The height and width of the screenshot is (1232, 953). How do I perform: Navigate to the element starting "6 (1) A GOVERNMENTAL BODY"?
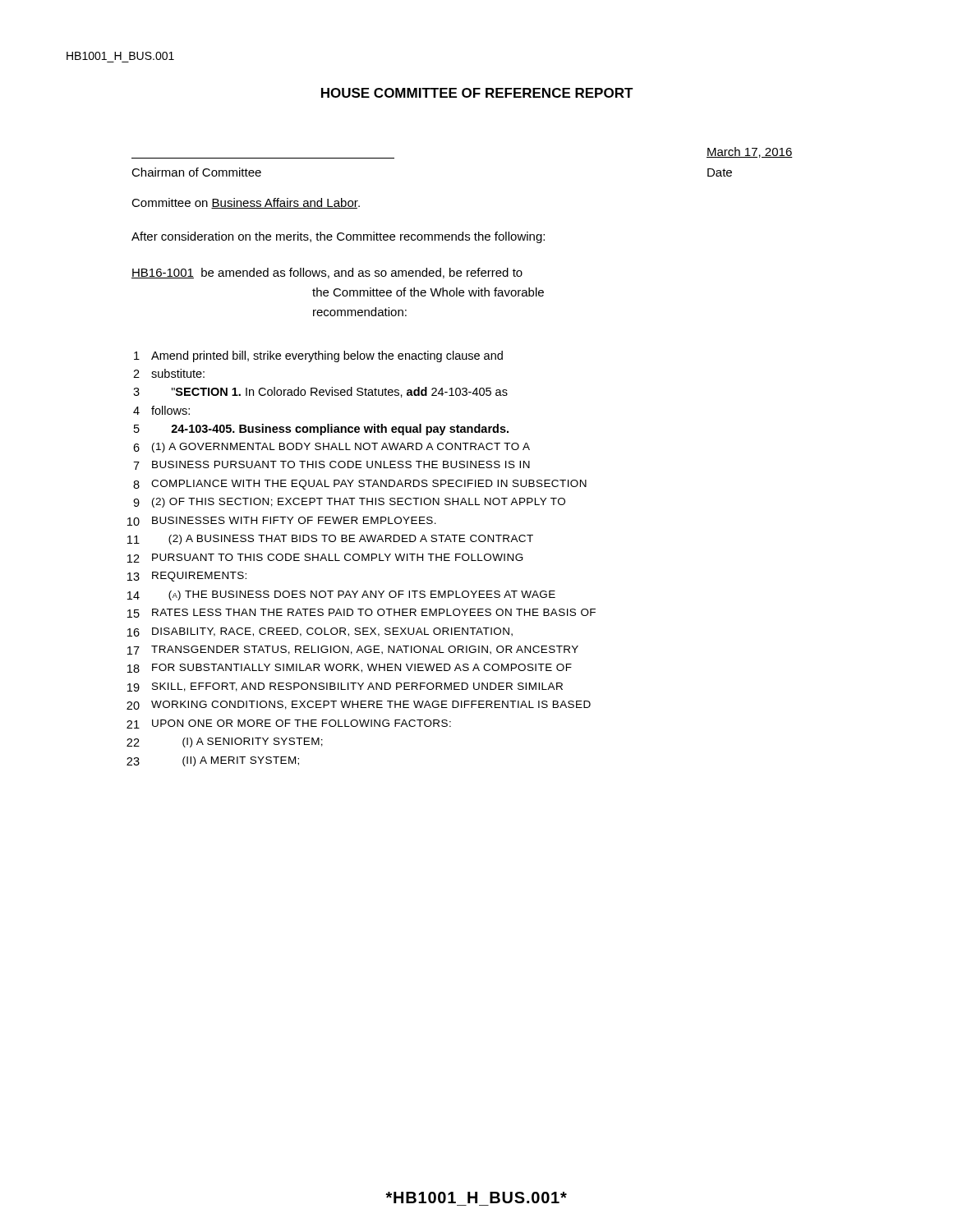[481, 448]
